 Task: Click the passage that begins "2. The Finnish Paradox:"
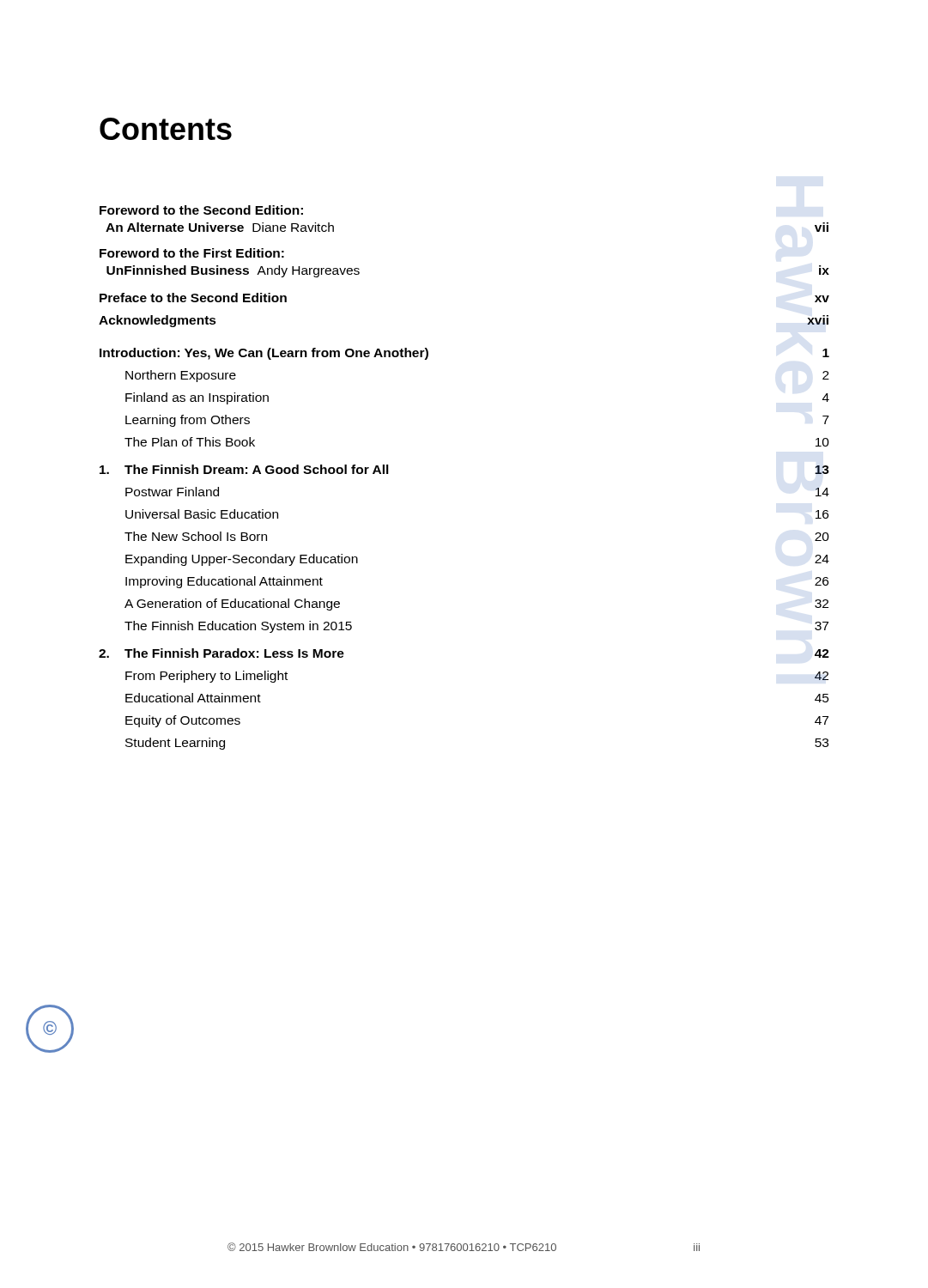[230, 653]
